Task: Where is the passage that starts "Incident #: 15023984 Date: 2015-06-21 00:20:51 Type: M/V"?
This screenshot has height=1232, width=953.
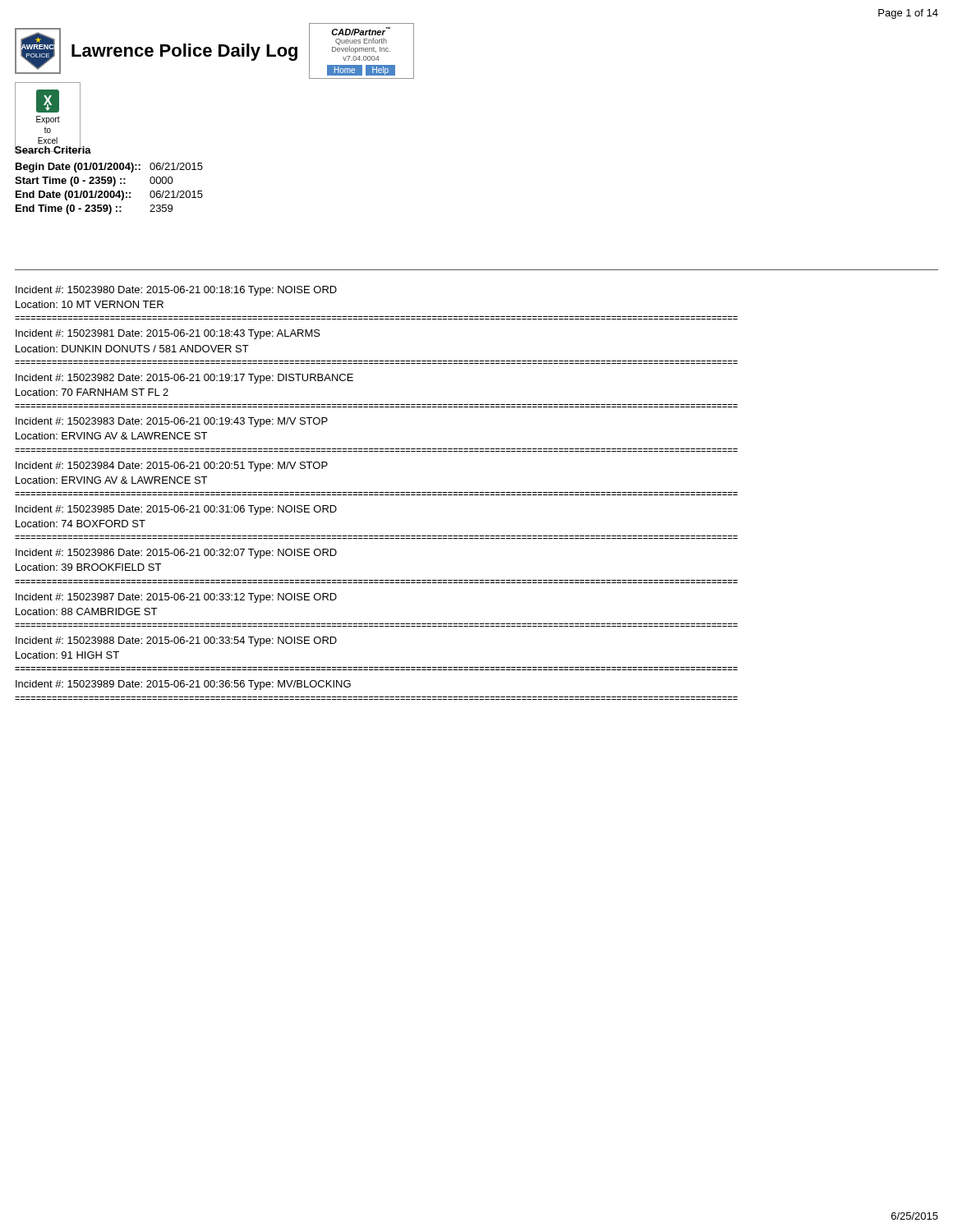Action: click(x=172, y=467)
